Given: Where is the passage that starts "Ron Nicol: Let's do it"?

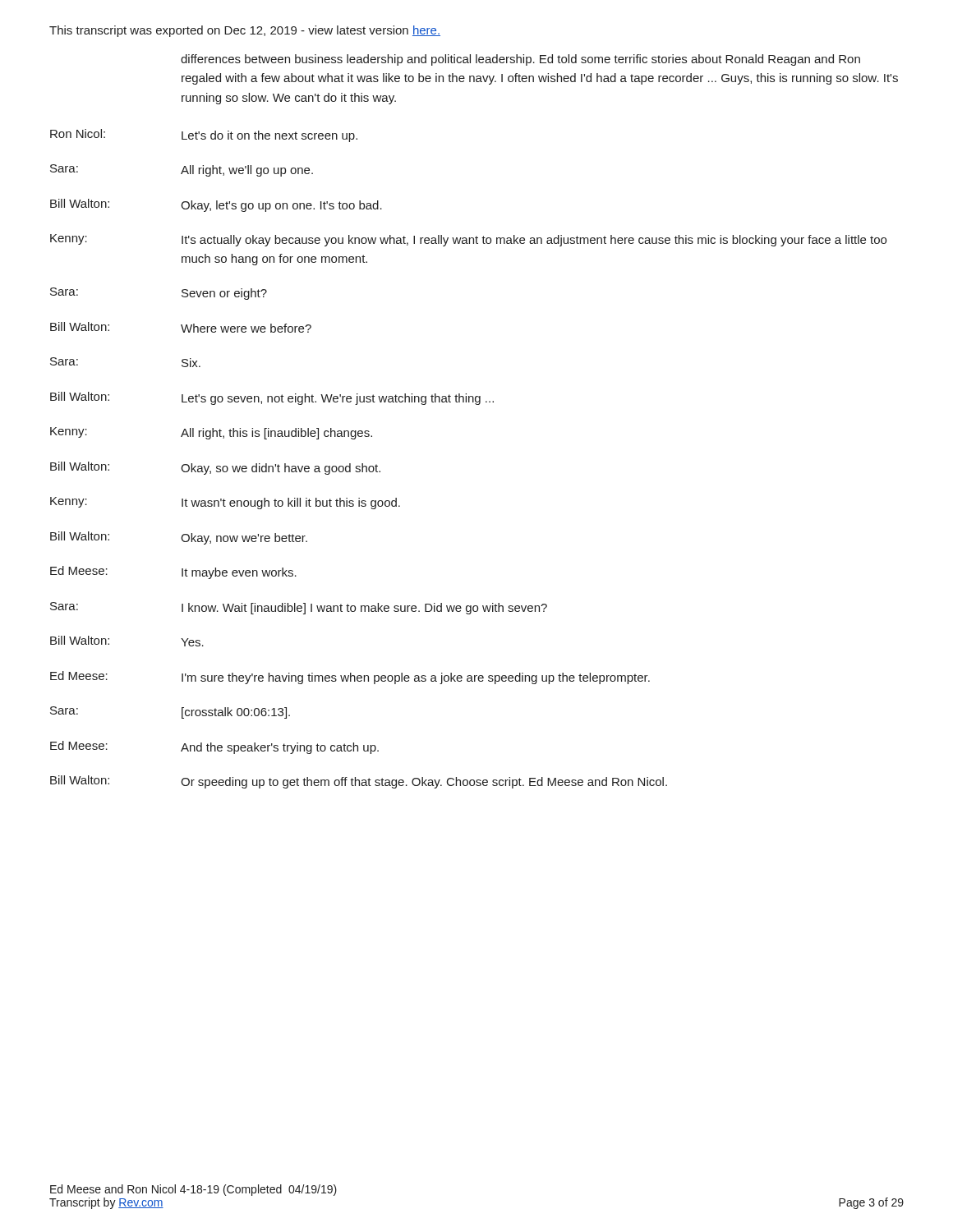Looking at the screenshot, I should coord(204,136).
